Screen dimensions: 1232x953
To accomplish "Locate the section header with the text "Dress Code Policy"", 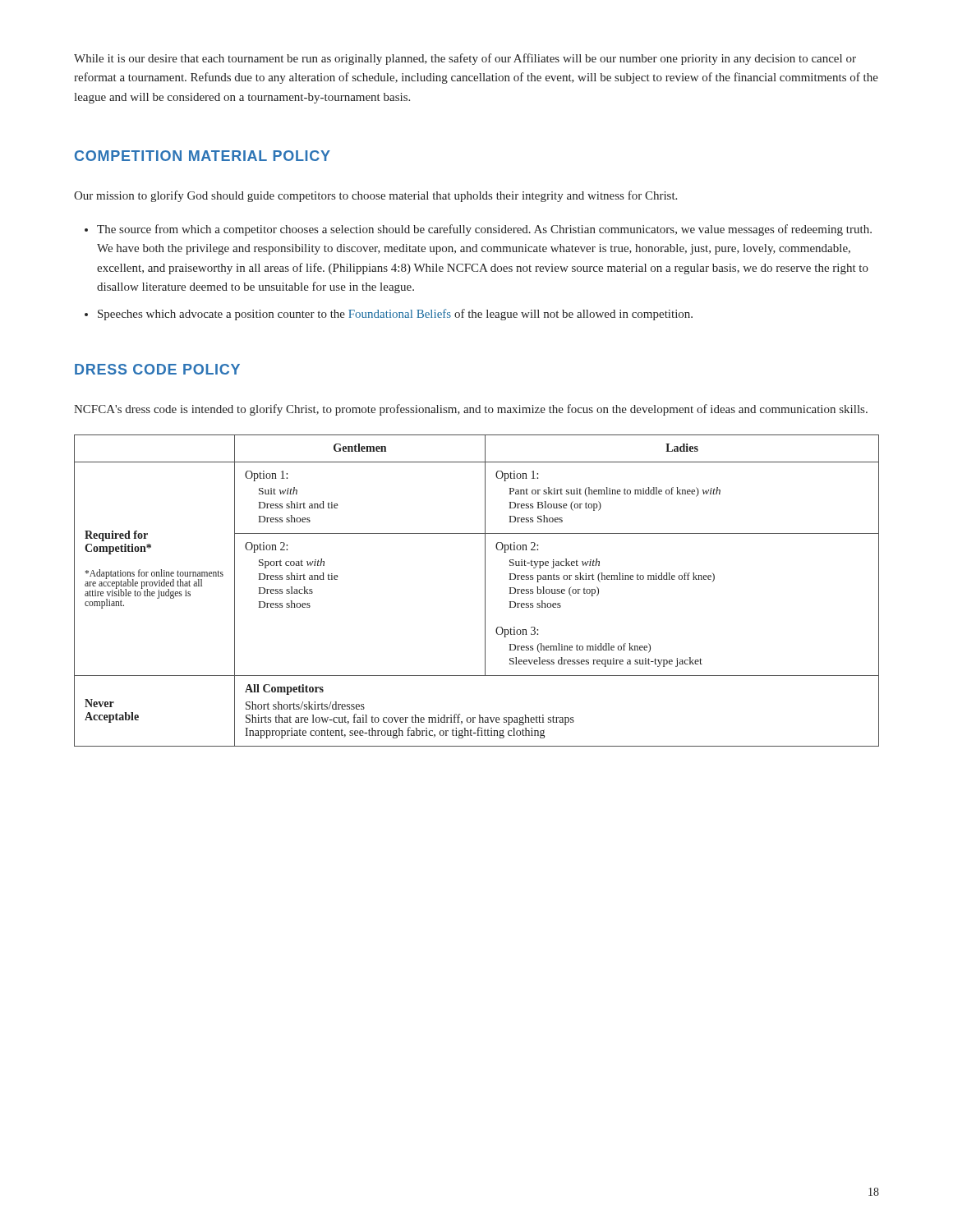I will tap(157, 370).
